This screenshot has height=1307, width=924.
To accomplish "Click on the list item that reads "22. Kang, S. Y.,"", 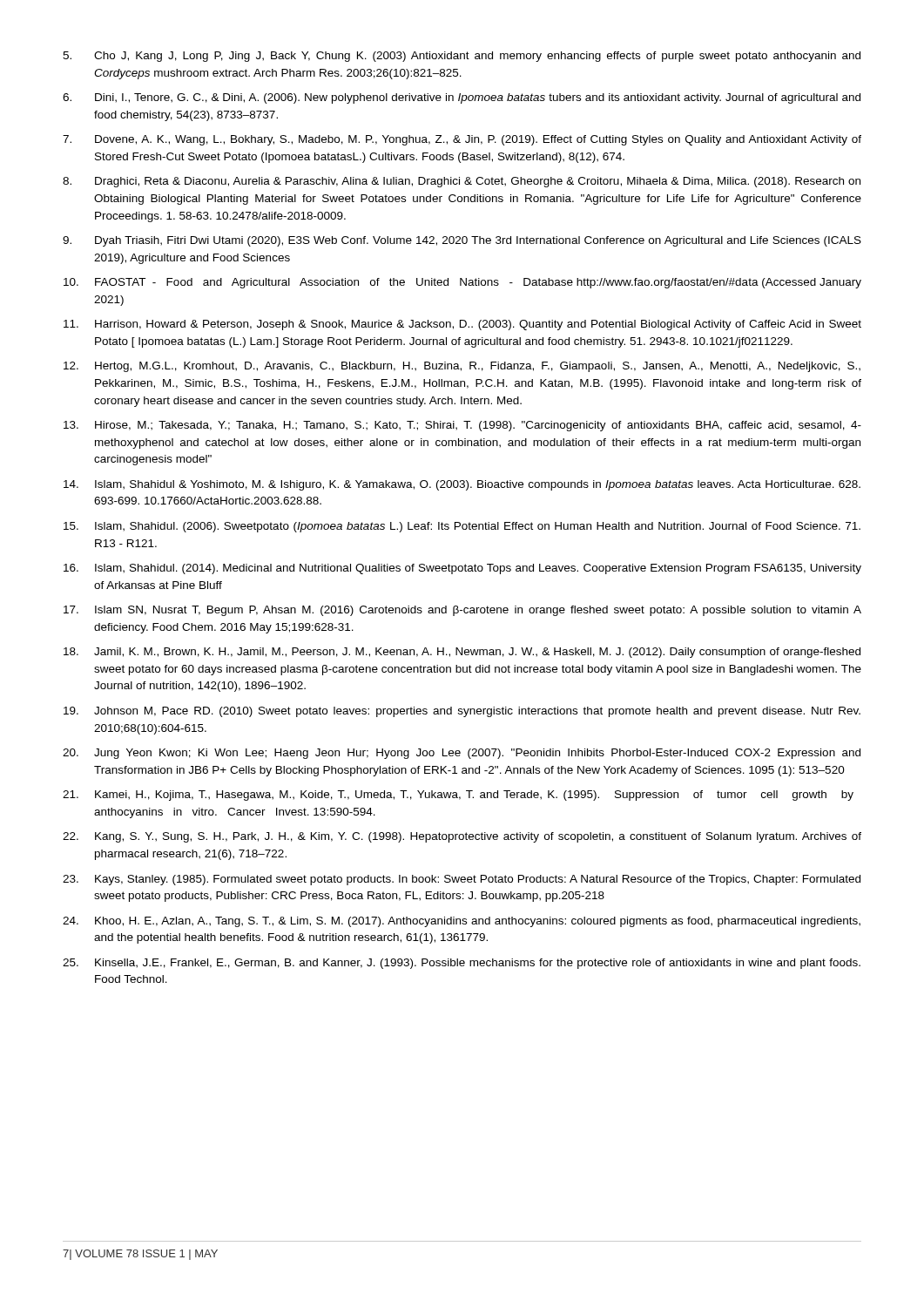I will [462, 845].
